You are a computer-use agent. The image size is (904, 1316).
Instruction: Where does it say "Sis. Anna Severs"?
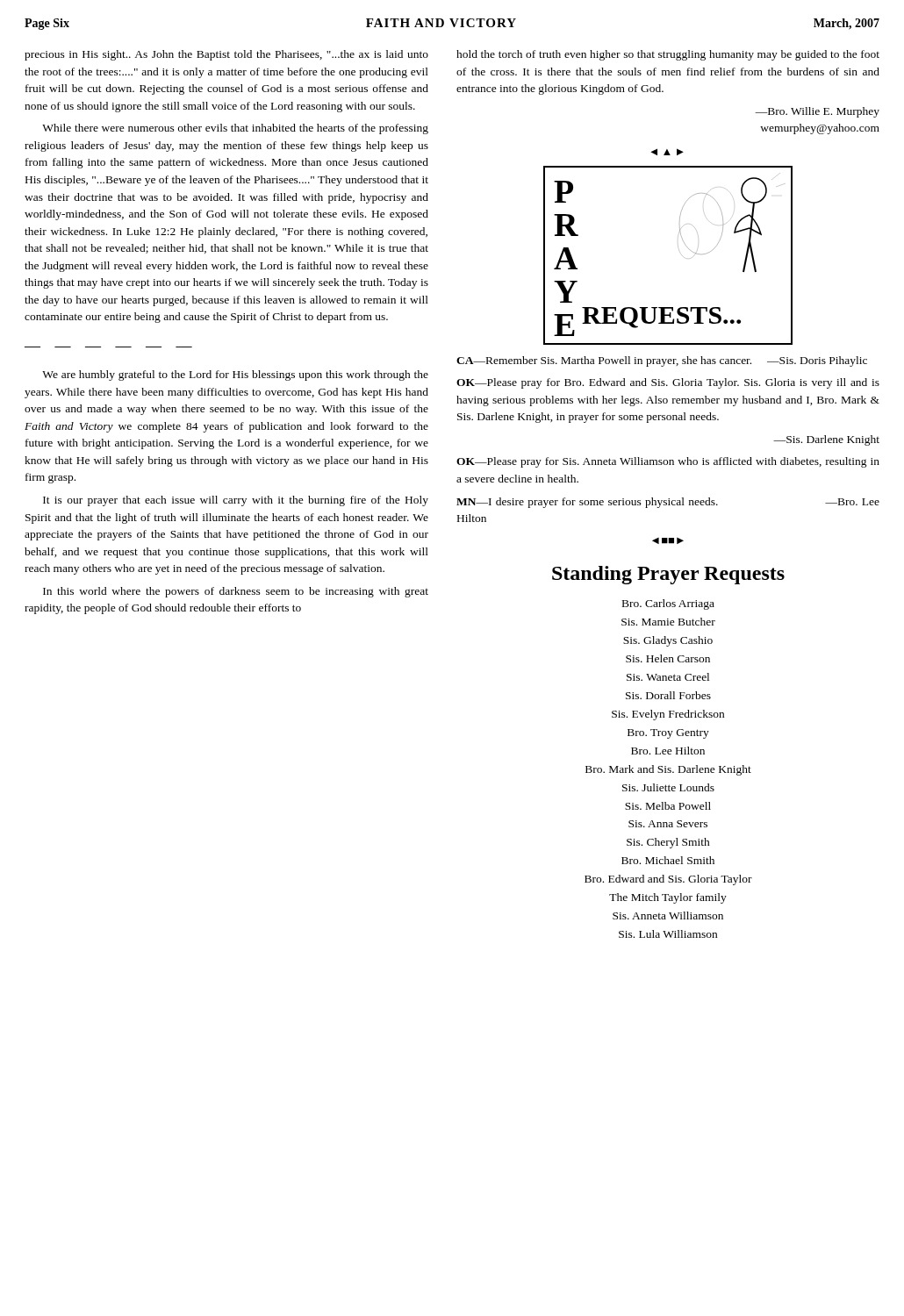click(668, 824)
